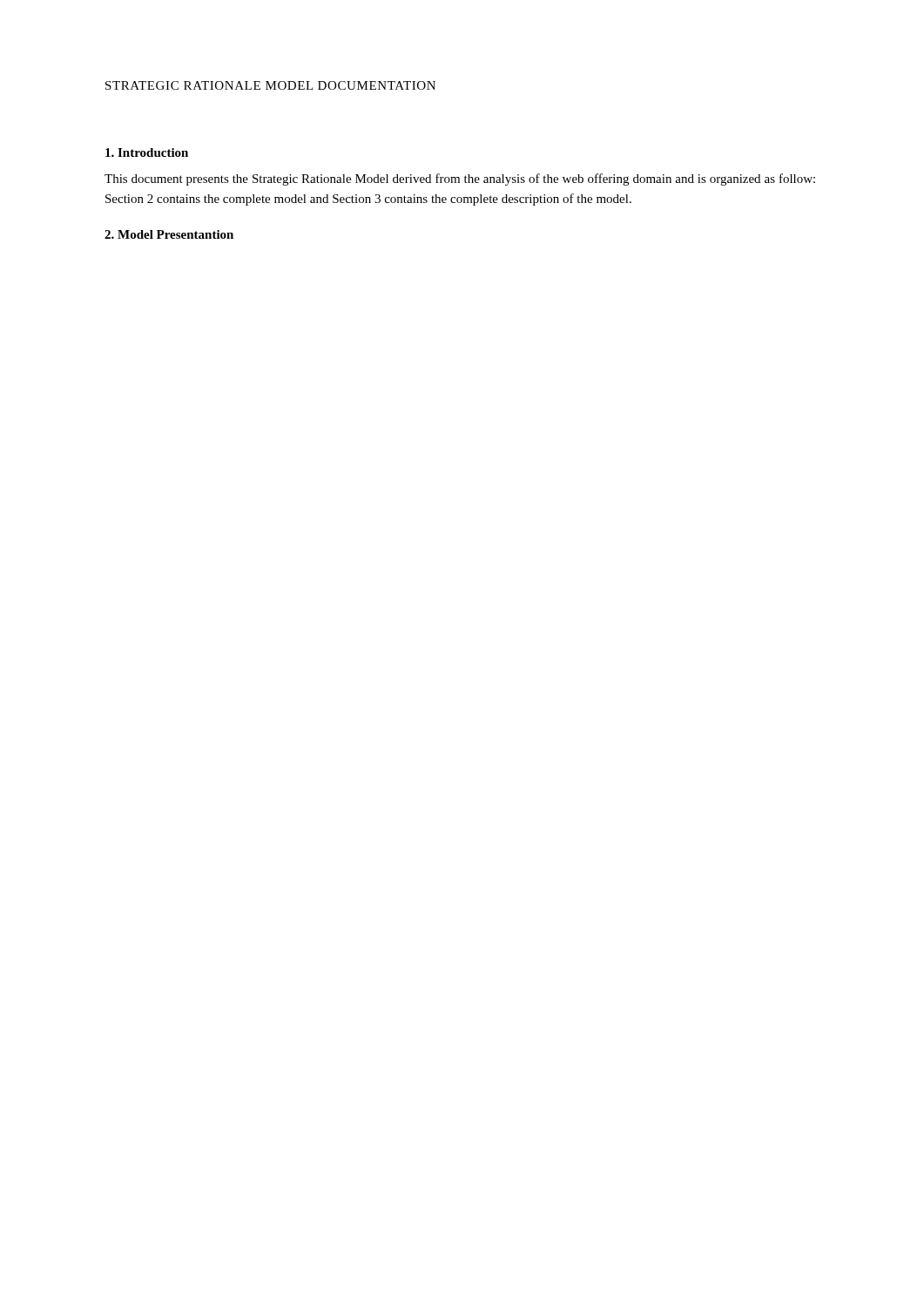This screenshot has width=924, height=1307.
Task: Locate the block starting "STRATEGIC RATIONALE MODEL DOCUMENTATION"
Action: coord(271,85)
